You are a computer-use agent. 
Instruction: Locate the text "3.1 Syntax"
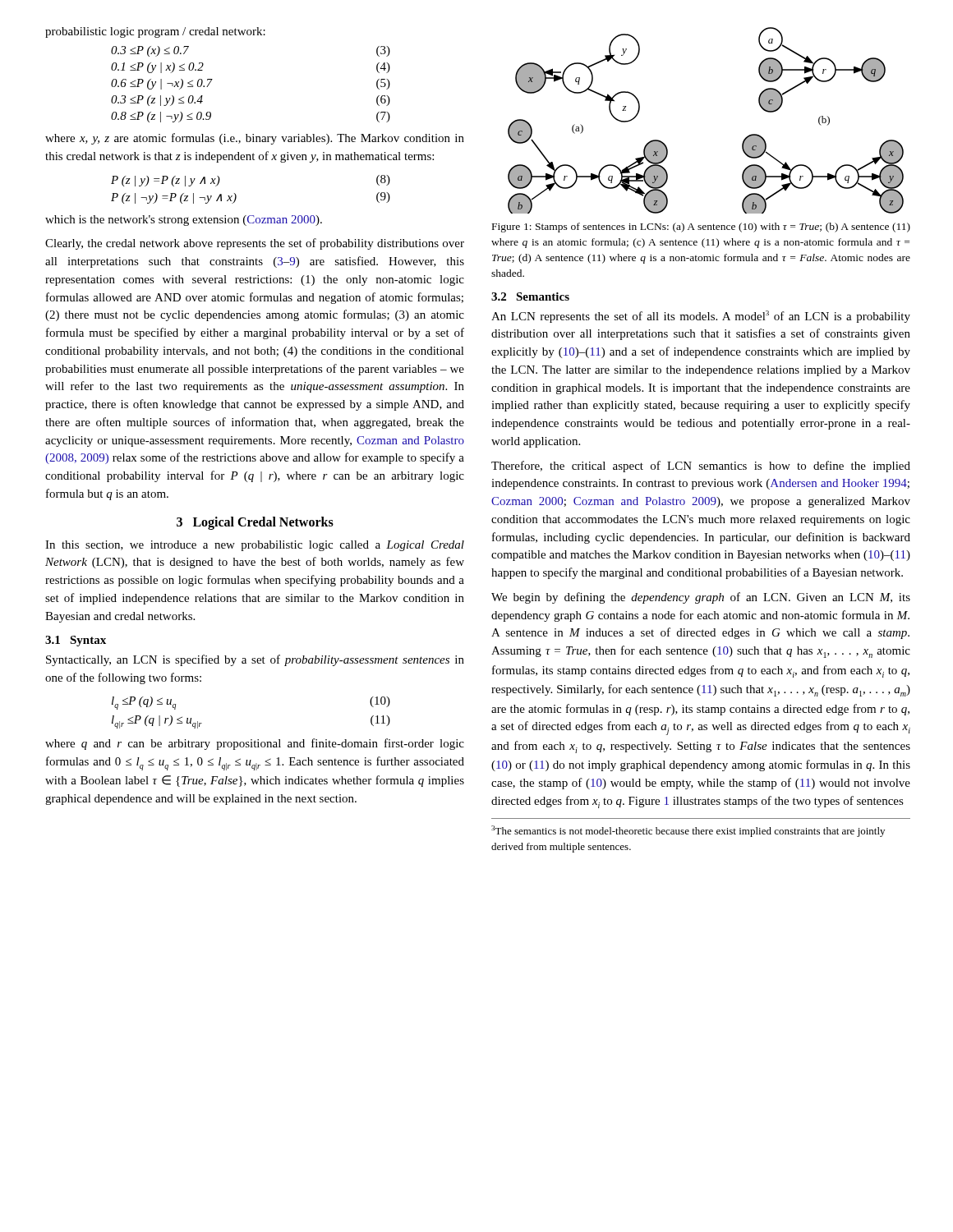pos(76,640)
